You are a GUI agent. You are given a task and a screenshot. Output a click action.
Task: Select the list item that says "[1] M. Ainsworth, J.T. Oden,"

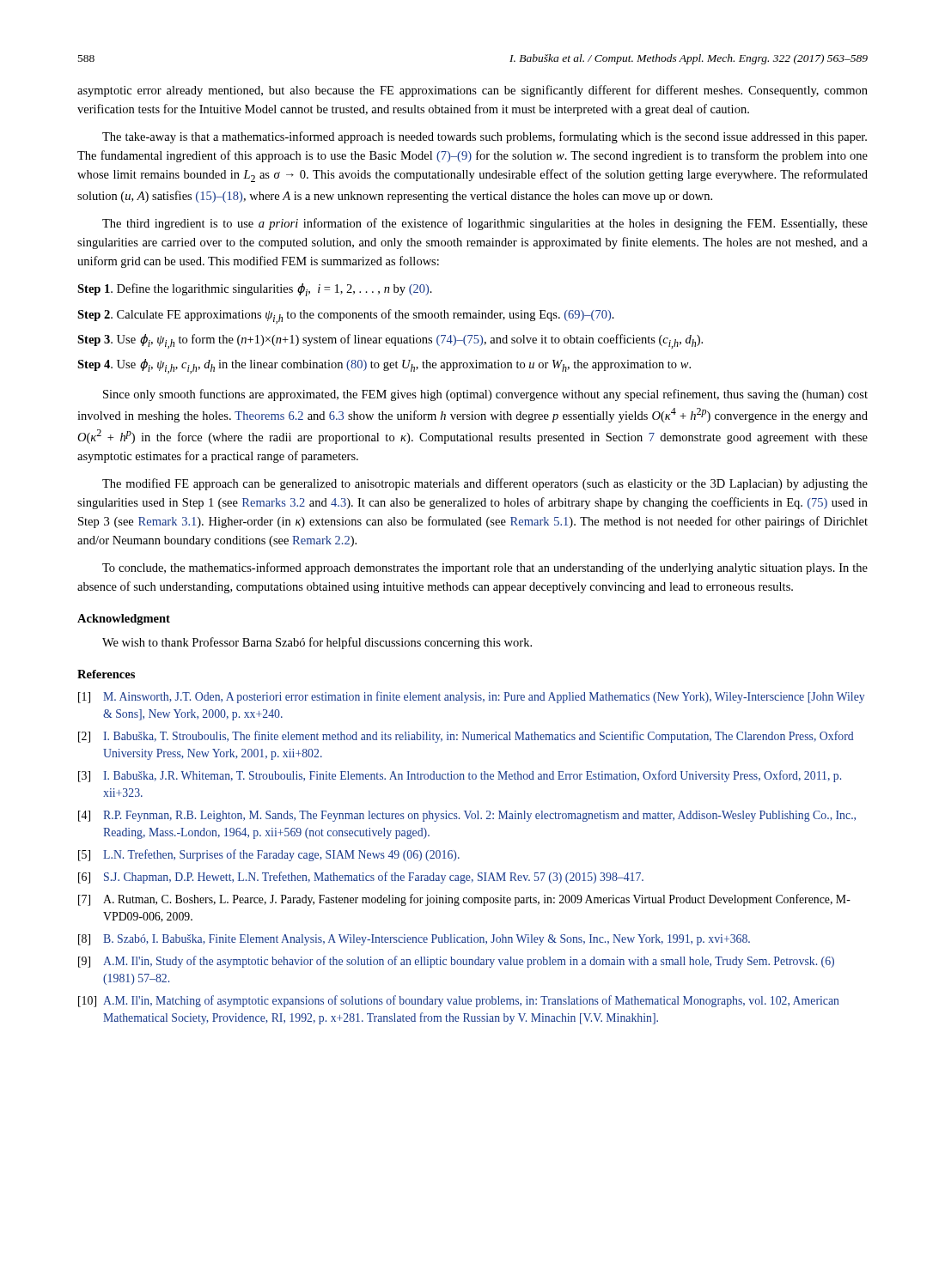pos(472,706)
